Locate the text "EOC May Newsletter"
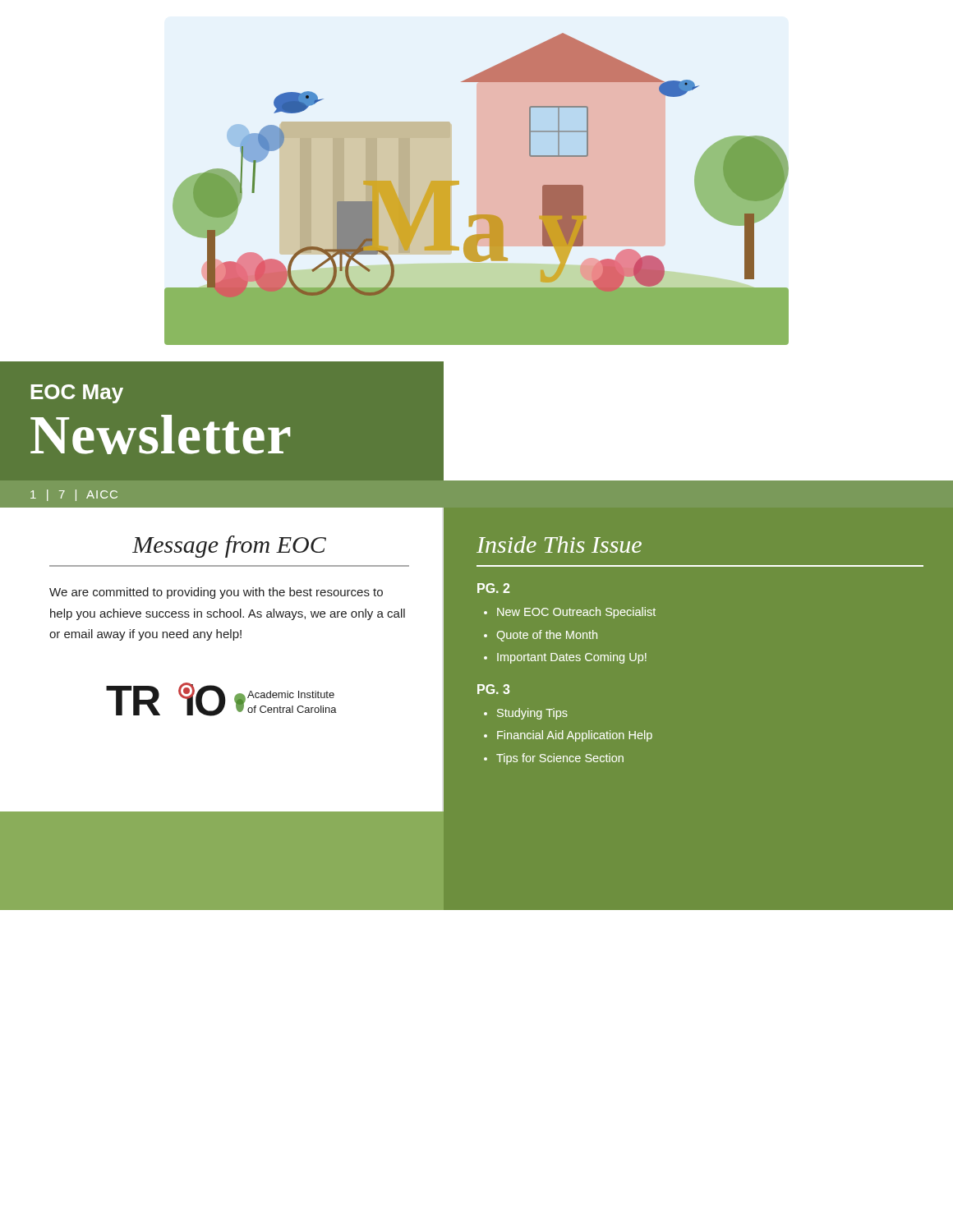This screenshot has width=953, height=1232. [x=222, y=423]
